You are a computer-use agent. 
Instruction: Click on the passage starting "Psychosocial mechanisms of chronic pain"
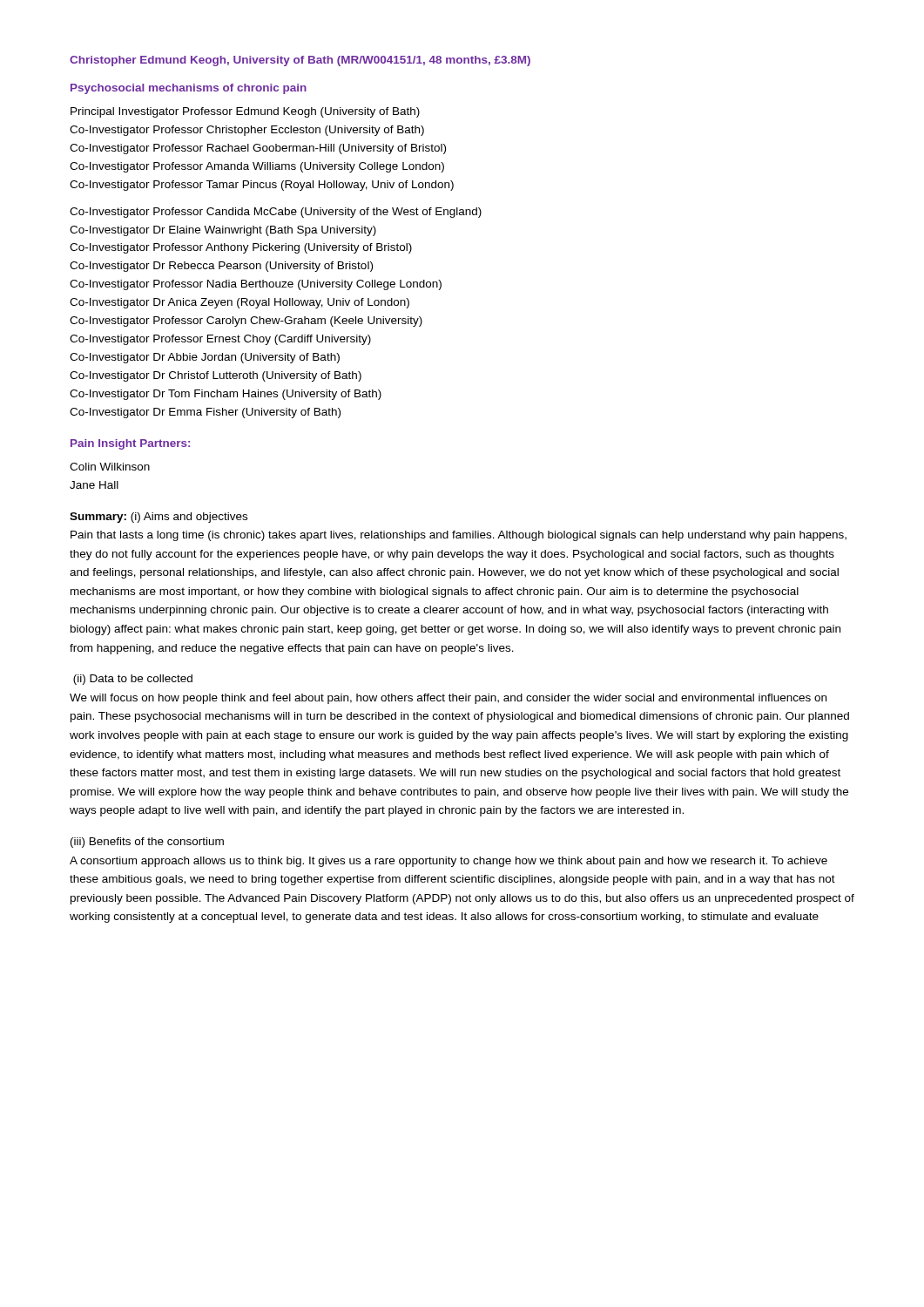(x=188, y=88)
